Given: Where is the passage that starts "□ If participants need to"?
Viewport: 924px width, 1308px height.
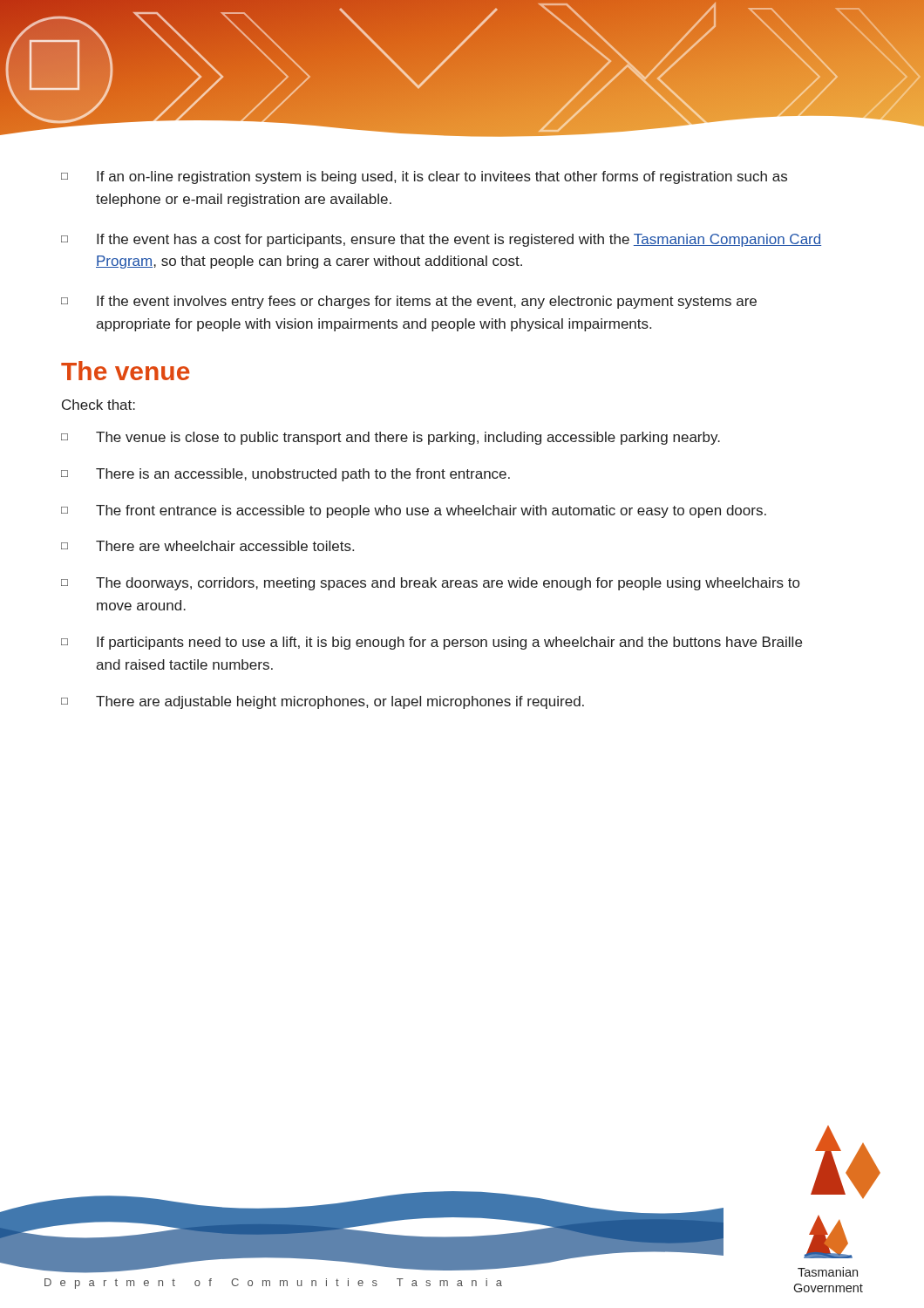Looking at the screenshot, I should 445,654.
